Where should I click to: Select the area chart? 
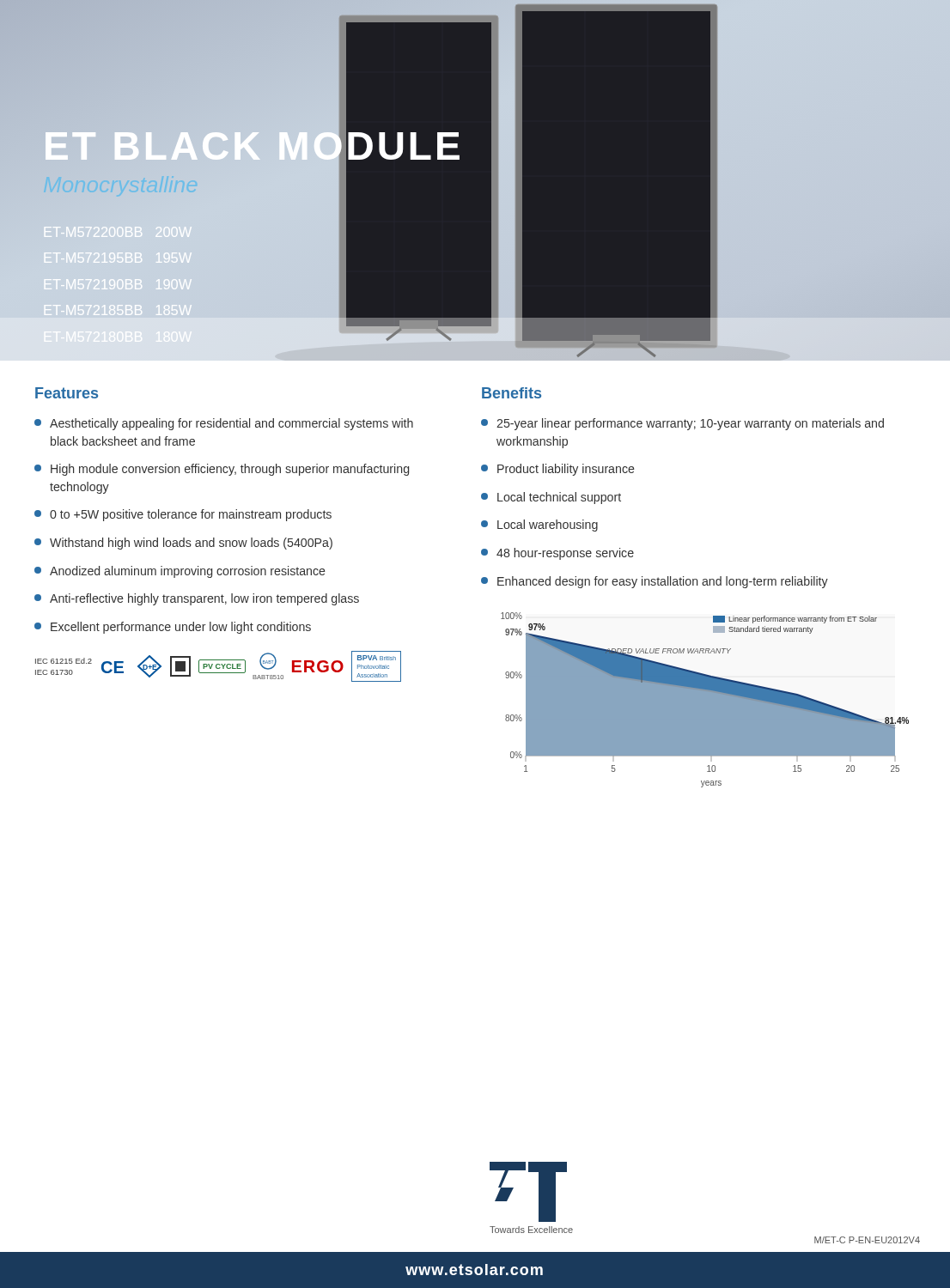point(696,700)
